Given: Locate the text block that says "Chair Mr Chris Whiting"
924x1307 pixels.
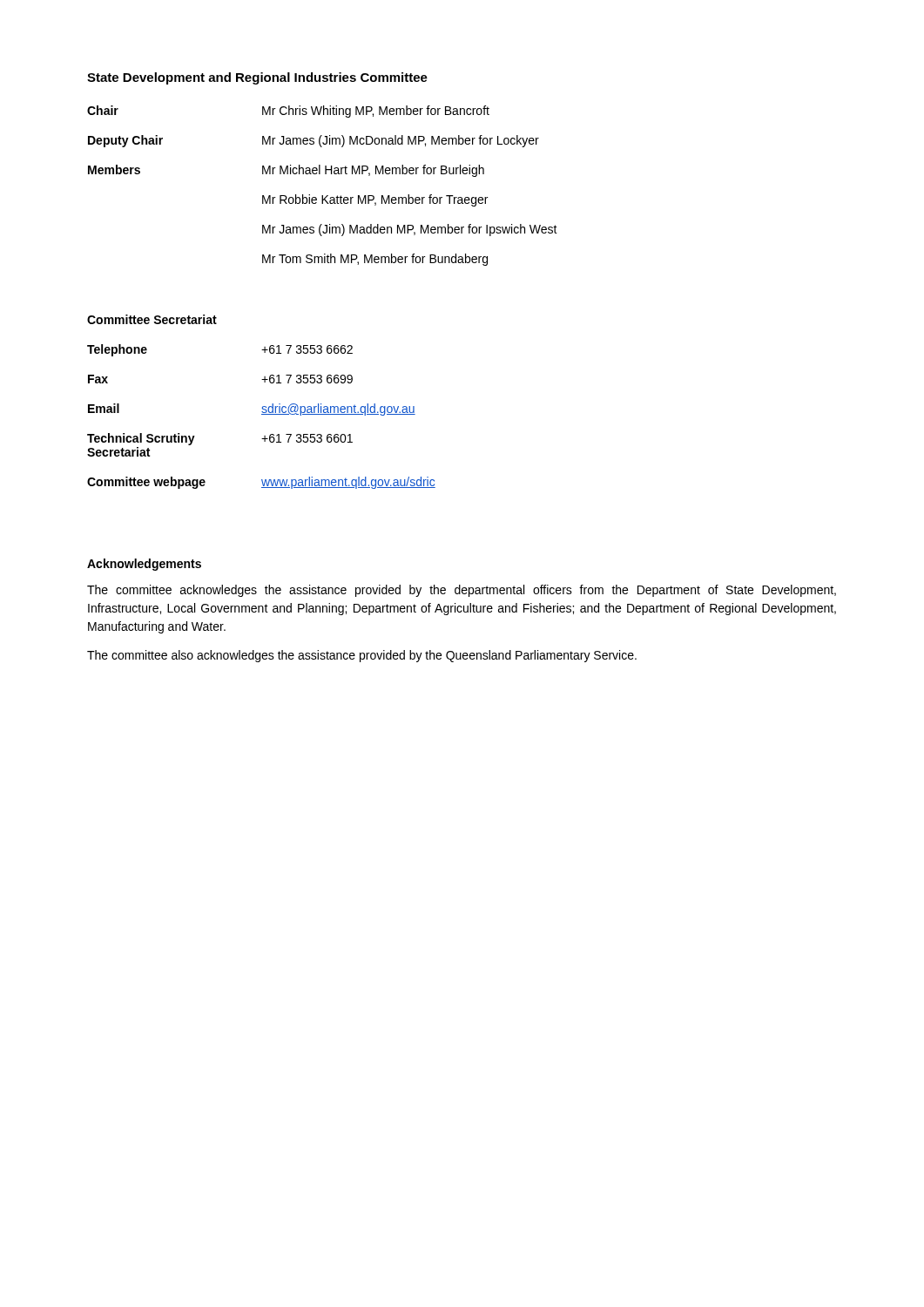Looking at the screenshot, I should (x=462, y=193).
